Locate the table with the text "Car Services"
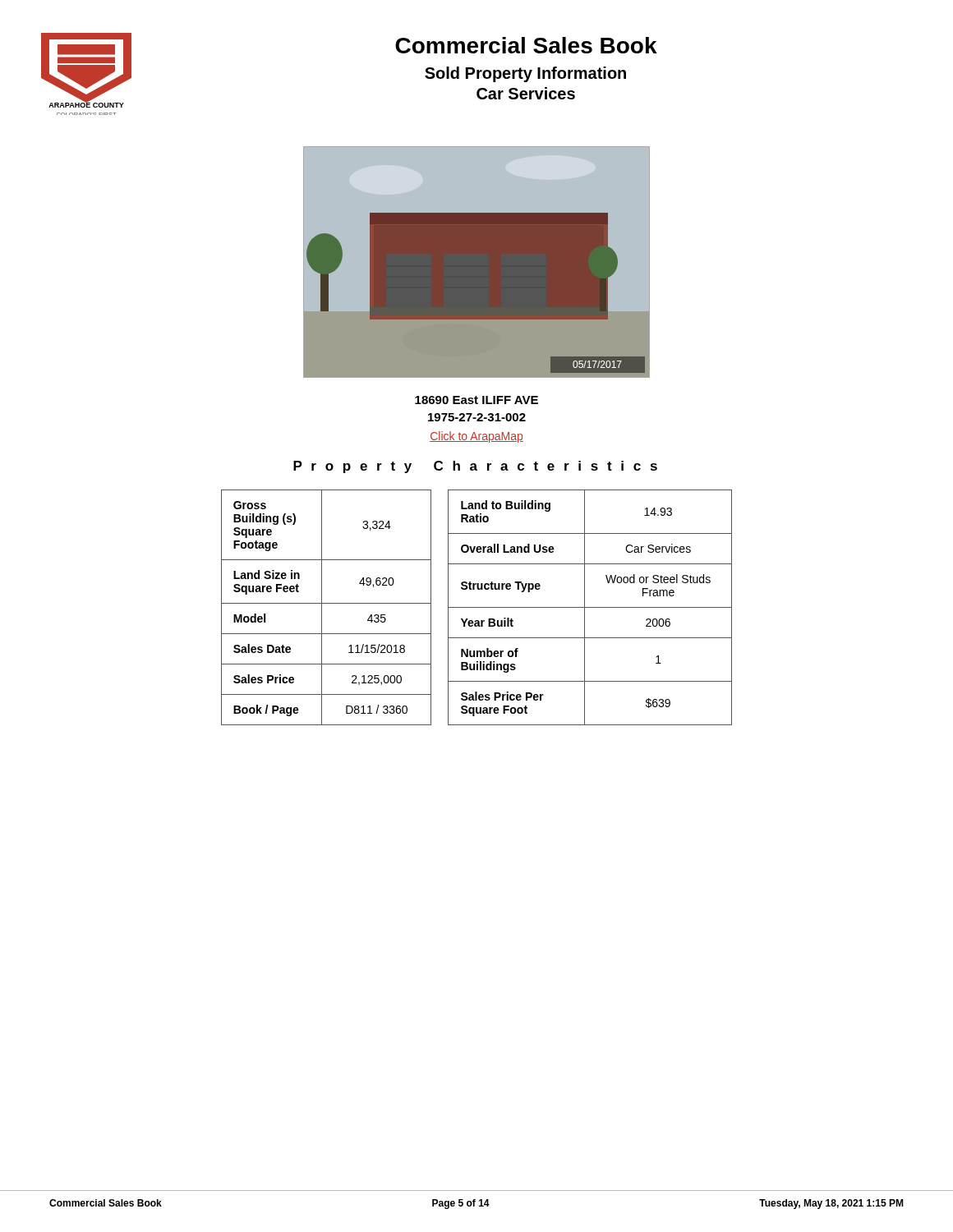 pos(590,607)
